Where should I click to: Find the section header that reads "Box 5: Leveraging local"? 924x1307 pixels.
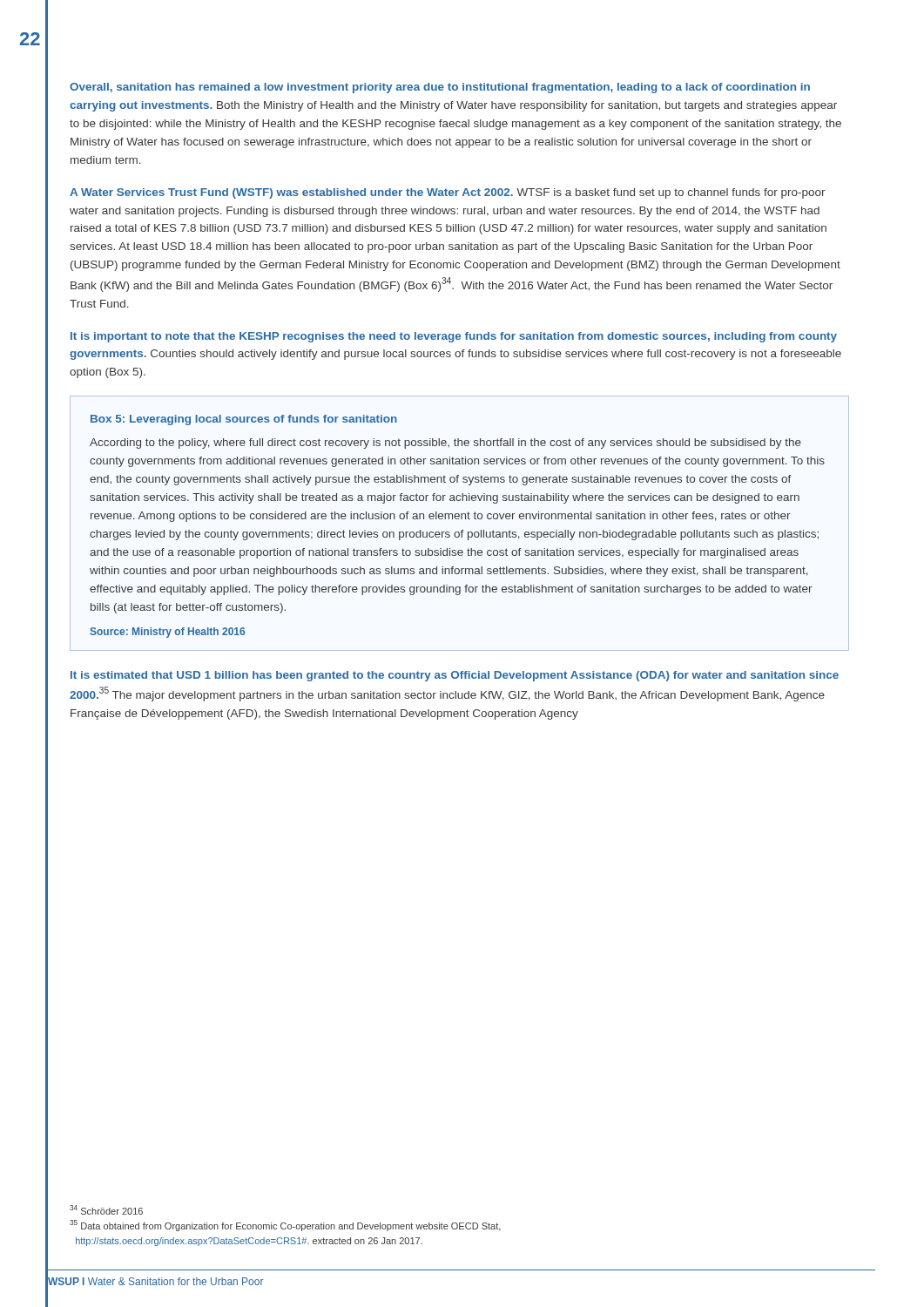[244, 419]
